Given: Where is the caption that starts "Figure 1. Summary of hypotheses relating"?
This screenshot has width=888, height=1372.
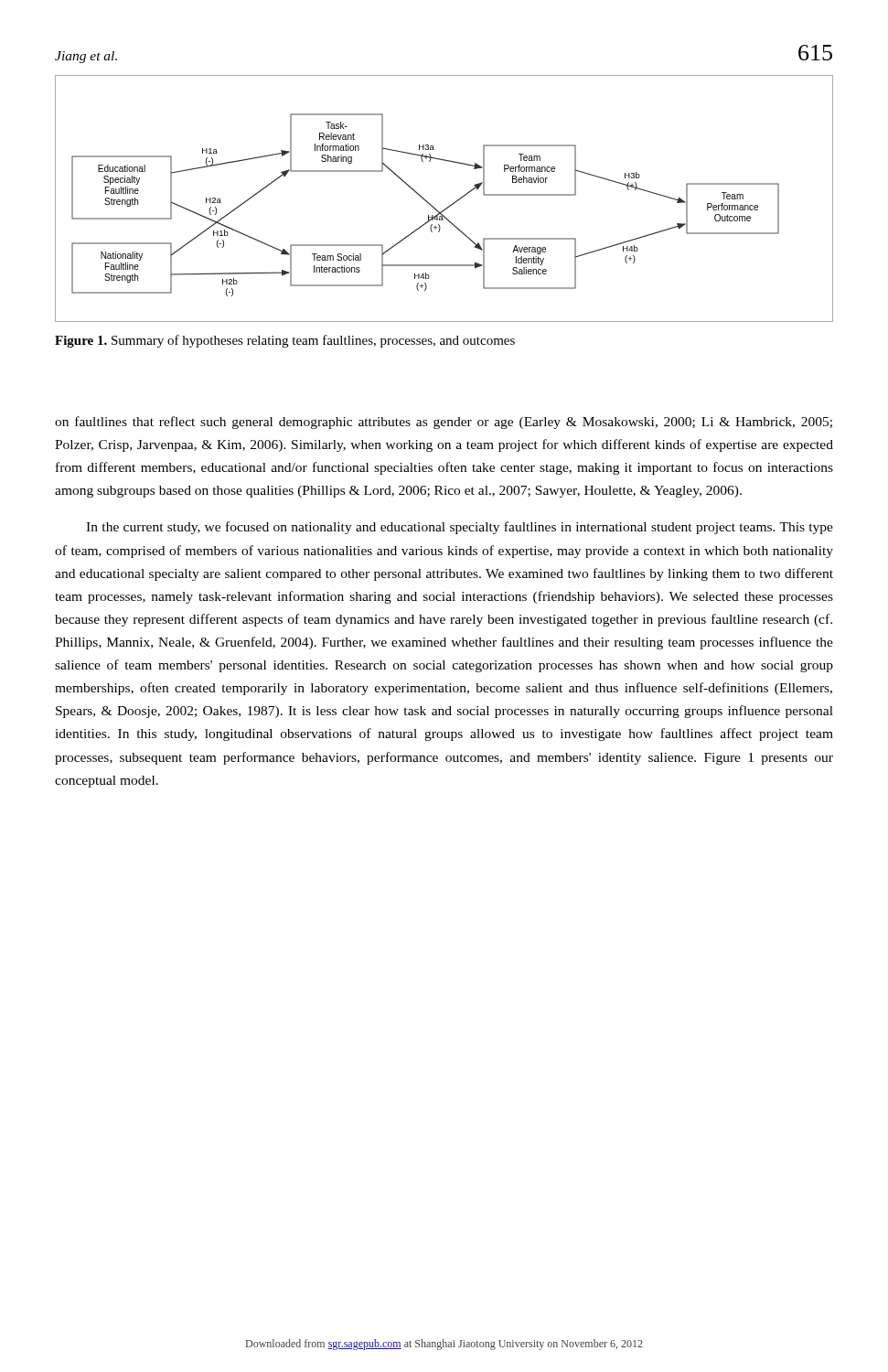Looking at the screenshot, I should click(285, 340).
